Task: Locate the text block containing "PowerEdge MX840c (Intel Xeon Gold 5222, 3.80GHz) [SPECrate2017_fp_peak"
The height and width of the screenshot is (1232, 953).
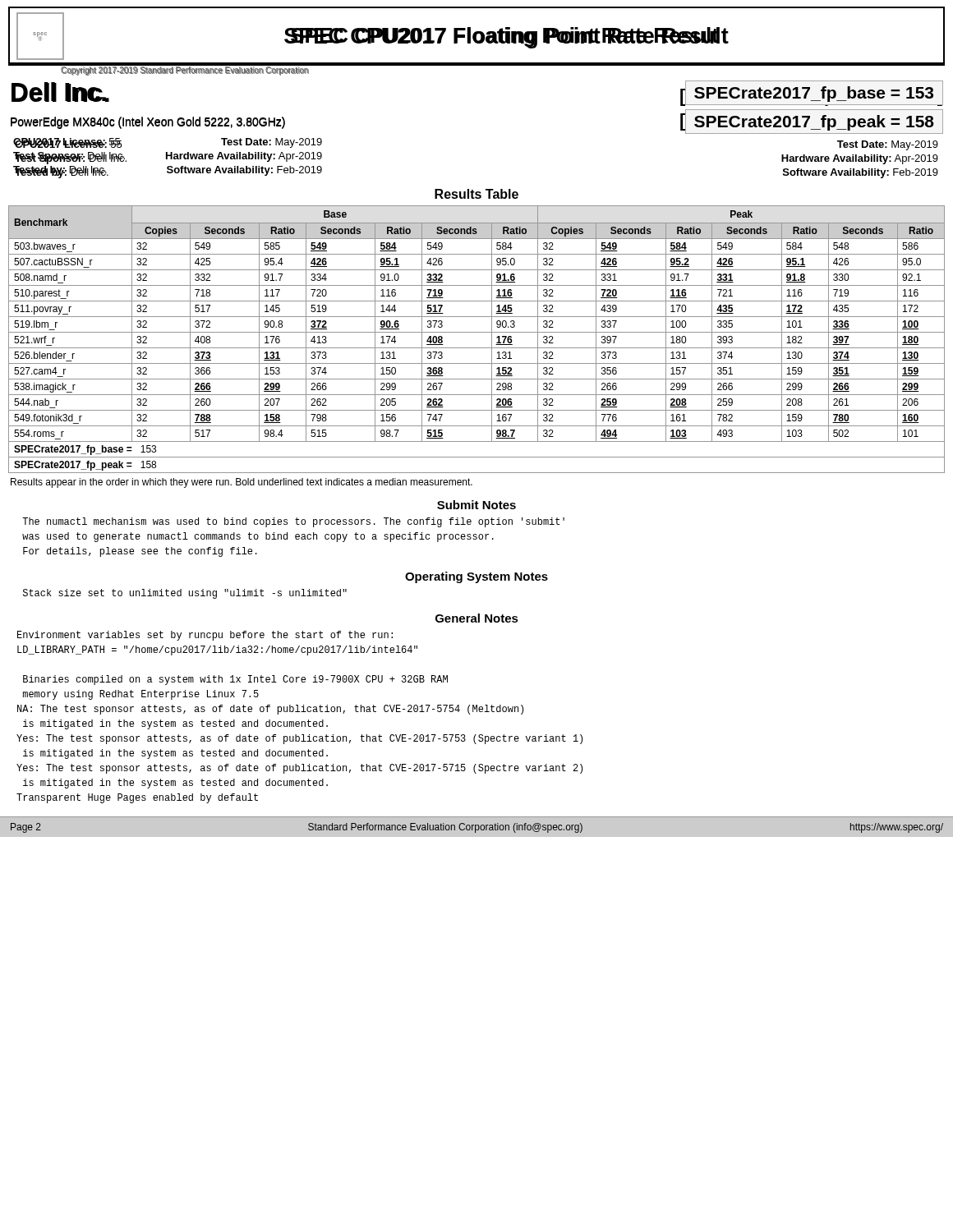Action: tap(142, 120)
